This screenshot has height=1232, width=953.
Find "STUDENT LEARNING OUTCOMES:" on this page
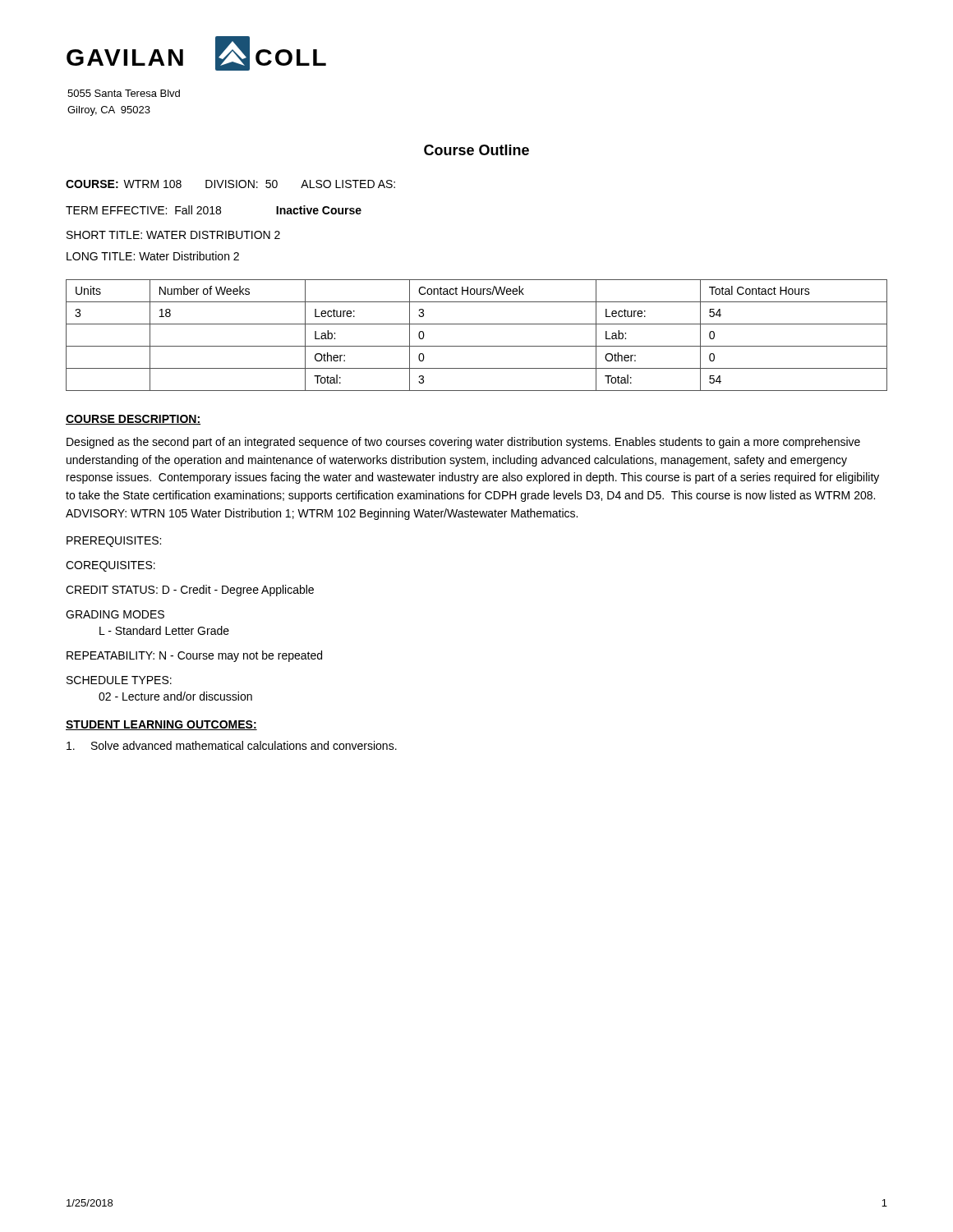tap(161, 725)
